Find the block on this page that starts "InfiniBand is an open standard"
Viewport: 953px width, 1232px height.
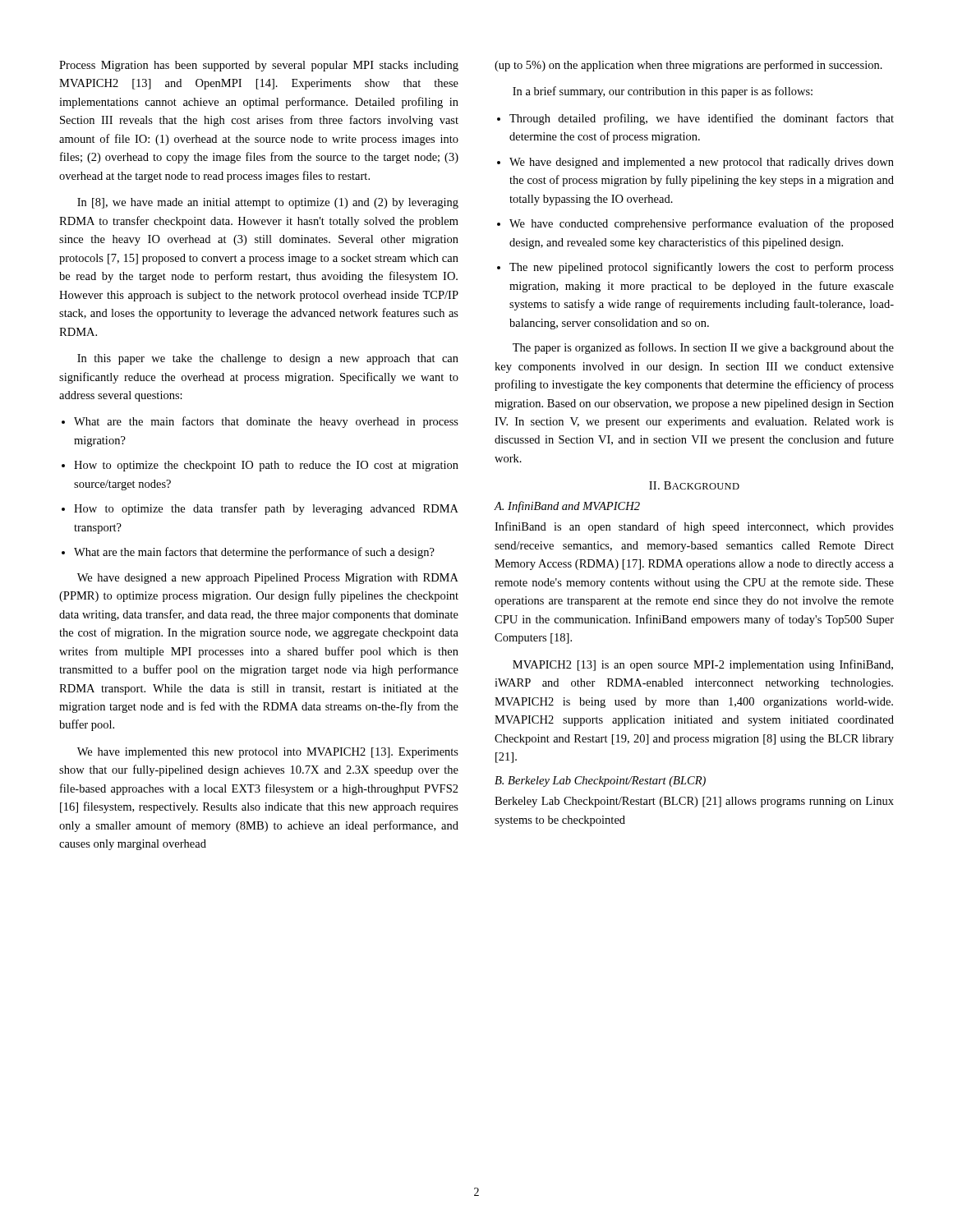coord(694,582)
